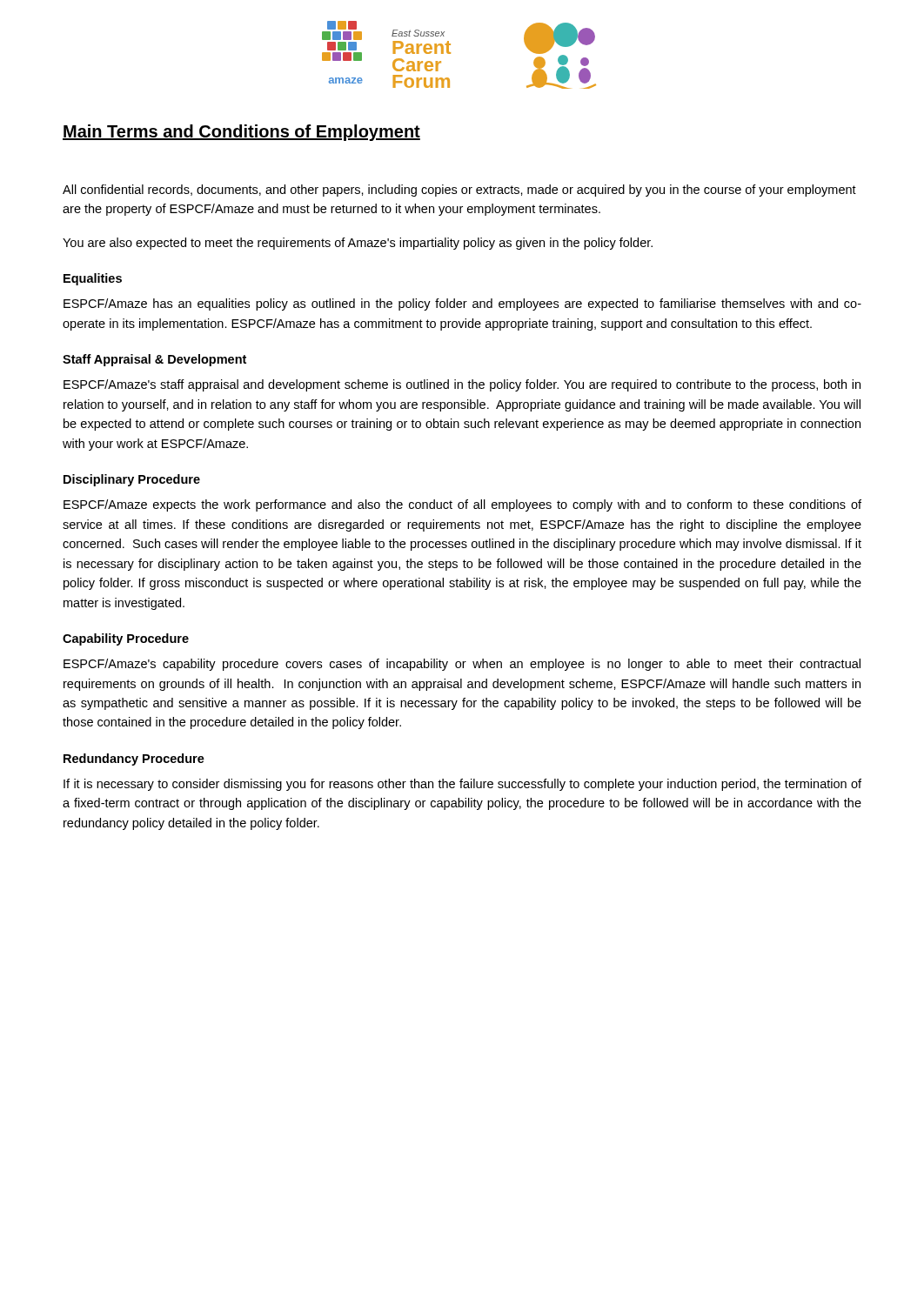Click where it says "Main Terms and Conditions of Employment"
The width and height of the screenshot is (924, 1305).
(241, 132)
